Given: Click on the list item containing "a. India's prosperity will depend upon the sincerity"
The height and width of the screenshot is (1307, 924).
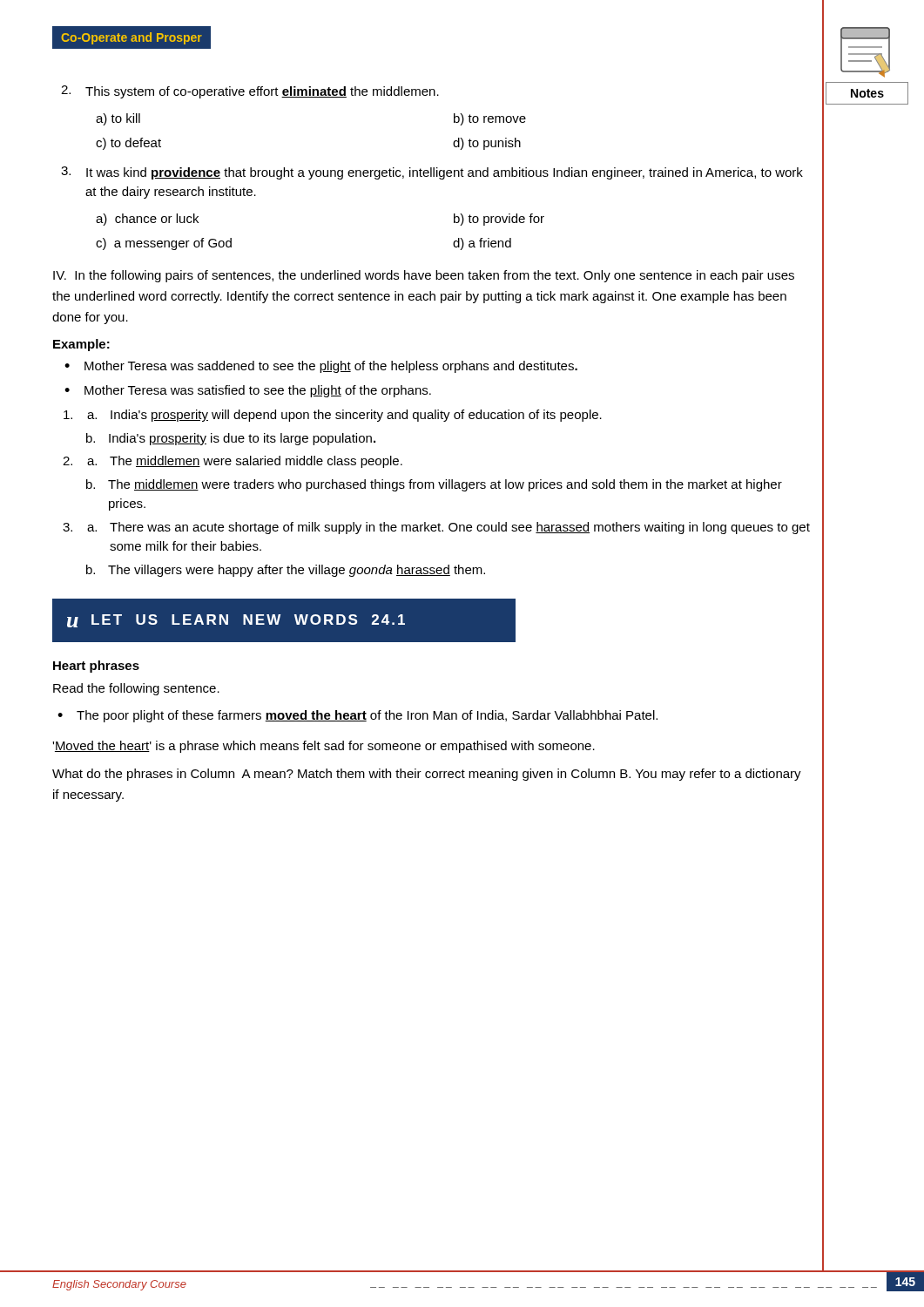Looking at the screenshot, I should tap(436, 427).
